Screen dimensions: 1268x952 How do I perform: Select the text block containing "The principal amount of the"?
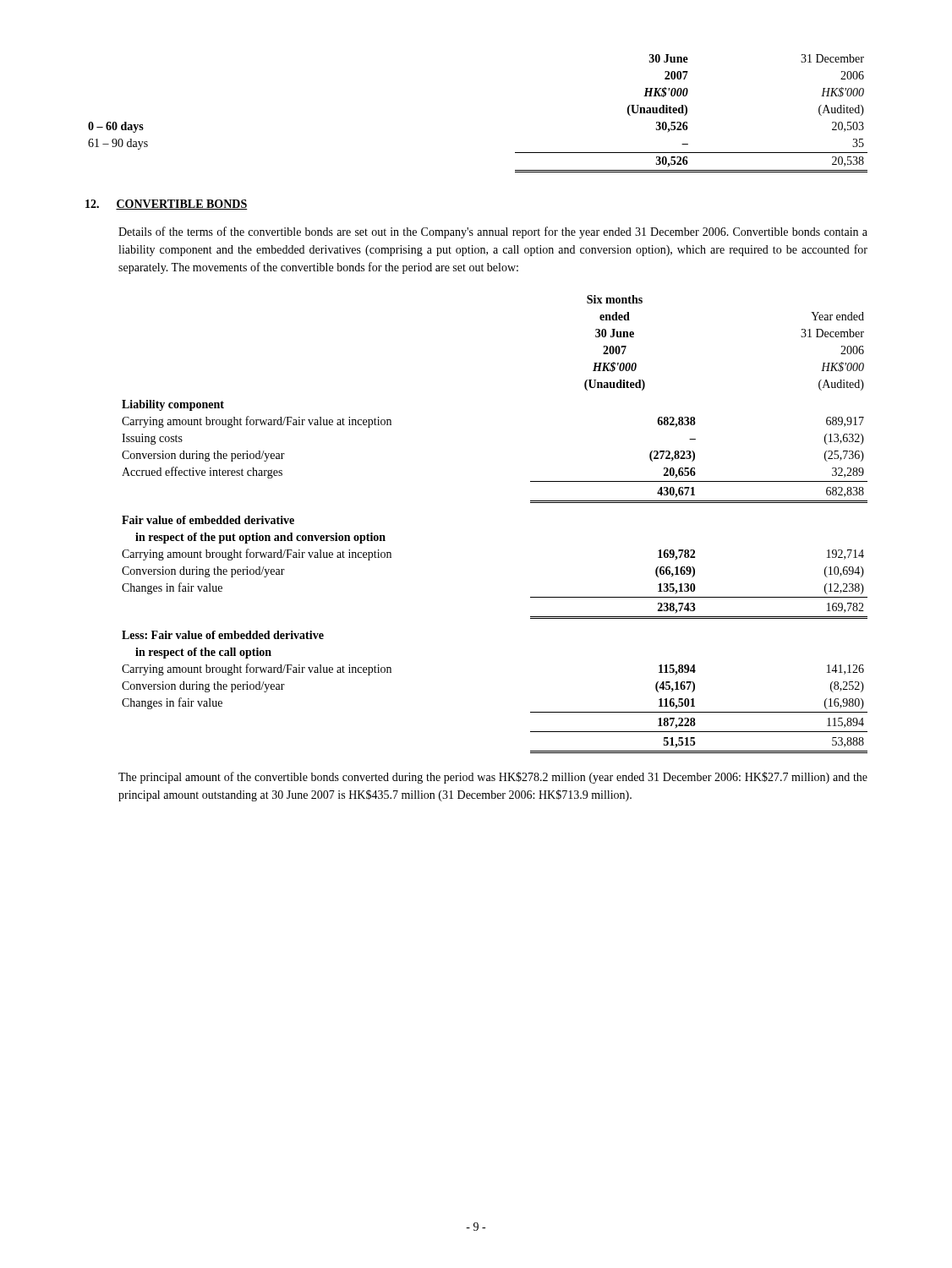[x=493, y=786]
